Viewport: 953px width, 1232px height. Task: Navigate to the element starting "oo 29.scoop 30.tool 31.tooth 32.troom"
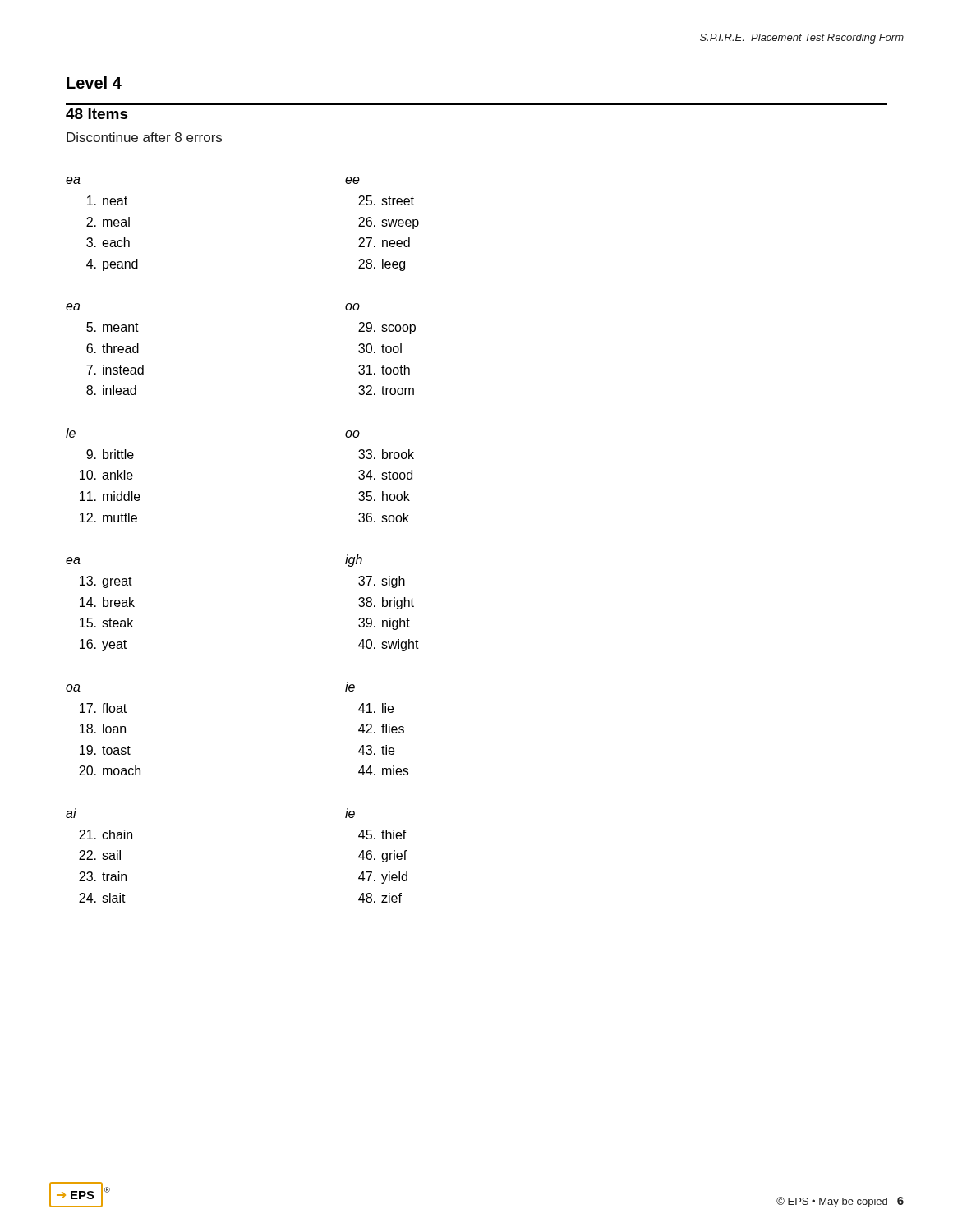tap(352, 307)
